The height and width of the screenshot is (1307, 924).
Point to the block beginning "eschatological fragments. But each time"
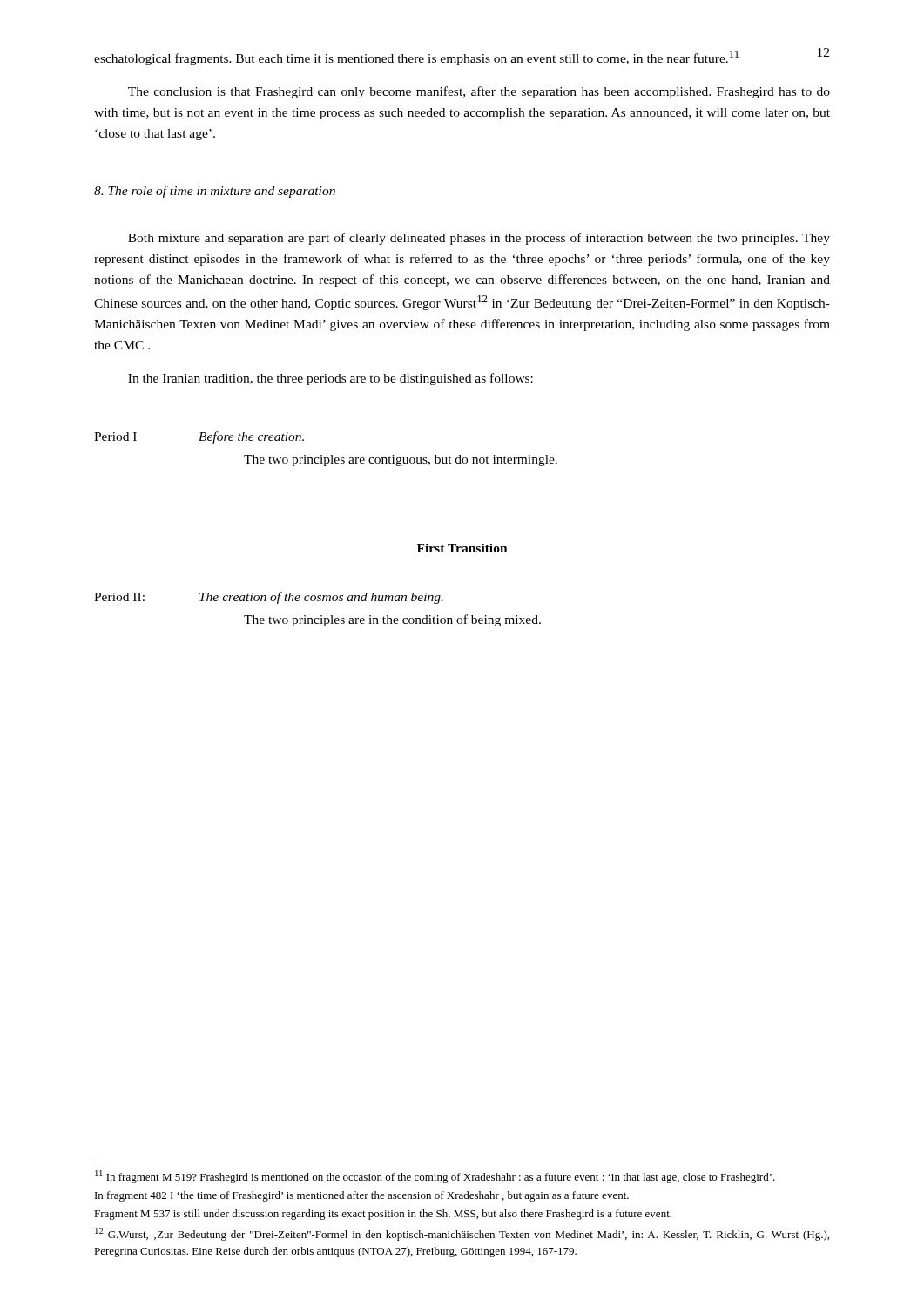[x=462, y=57]
